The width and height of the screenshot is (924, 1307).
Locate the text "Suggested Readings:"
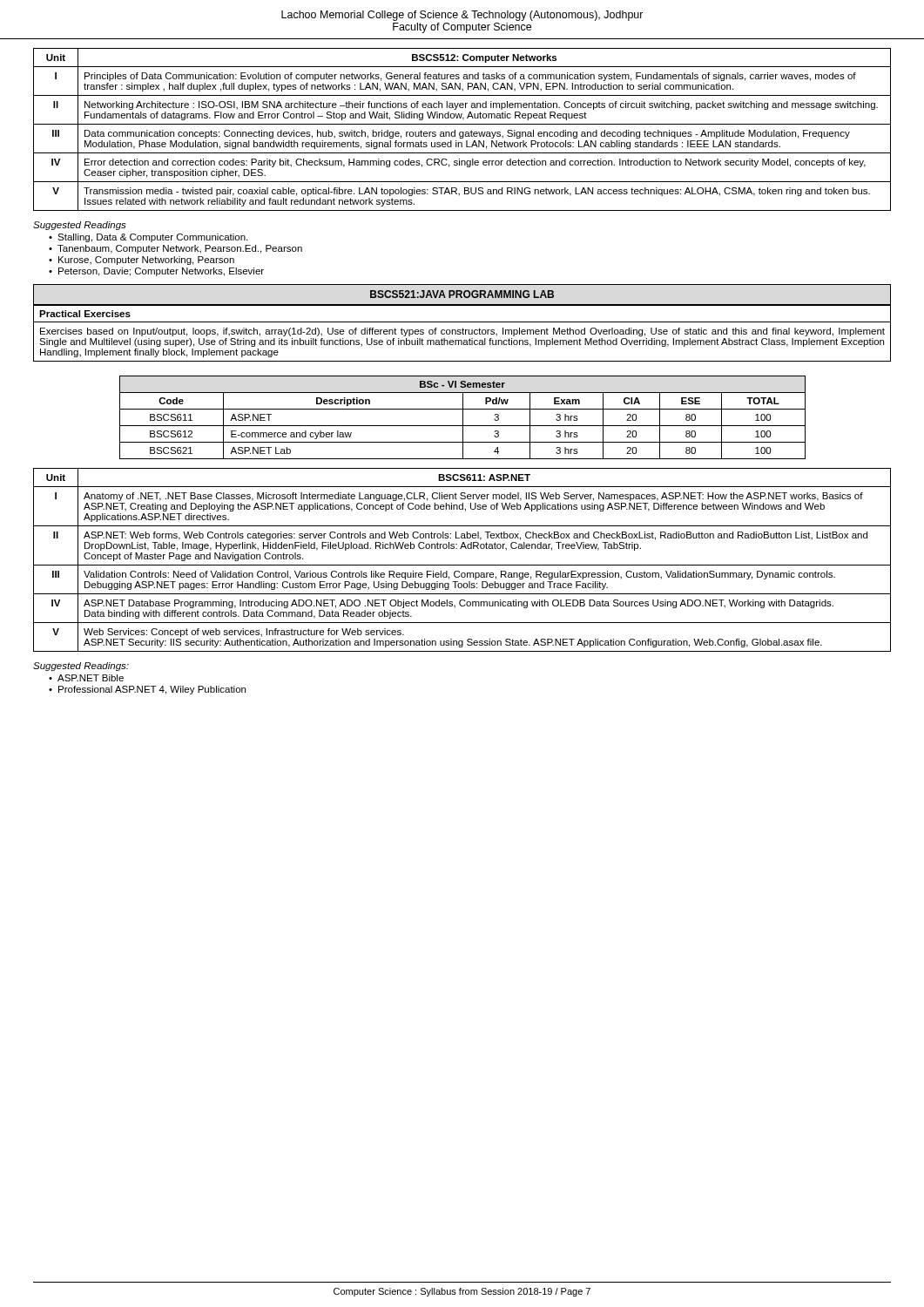pyautogui.click(x=81, y=666)
